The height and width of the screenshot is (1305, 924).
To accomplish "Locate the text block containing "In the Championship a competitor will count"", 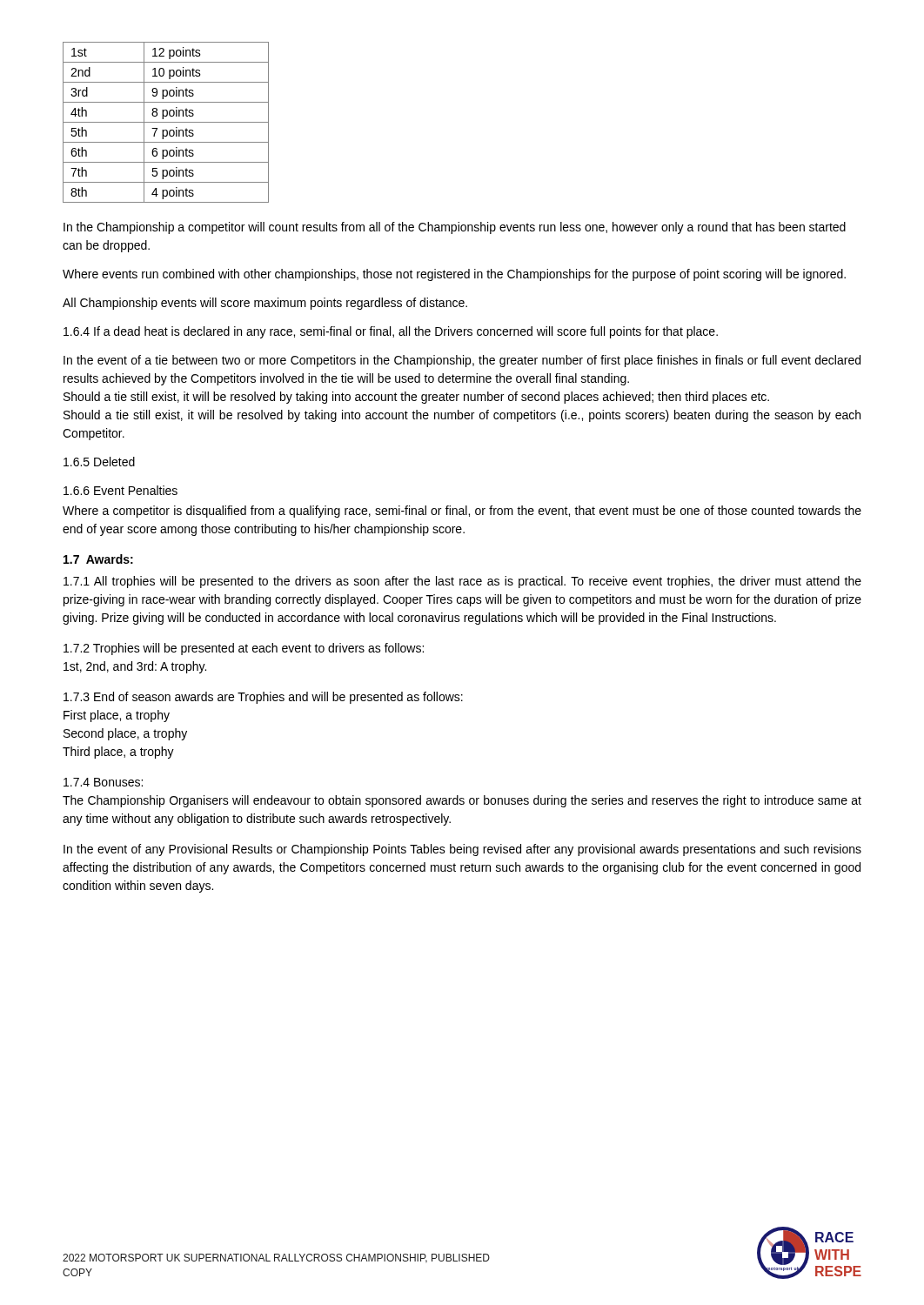I will click(x=454, y=236).
